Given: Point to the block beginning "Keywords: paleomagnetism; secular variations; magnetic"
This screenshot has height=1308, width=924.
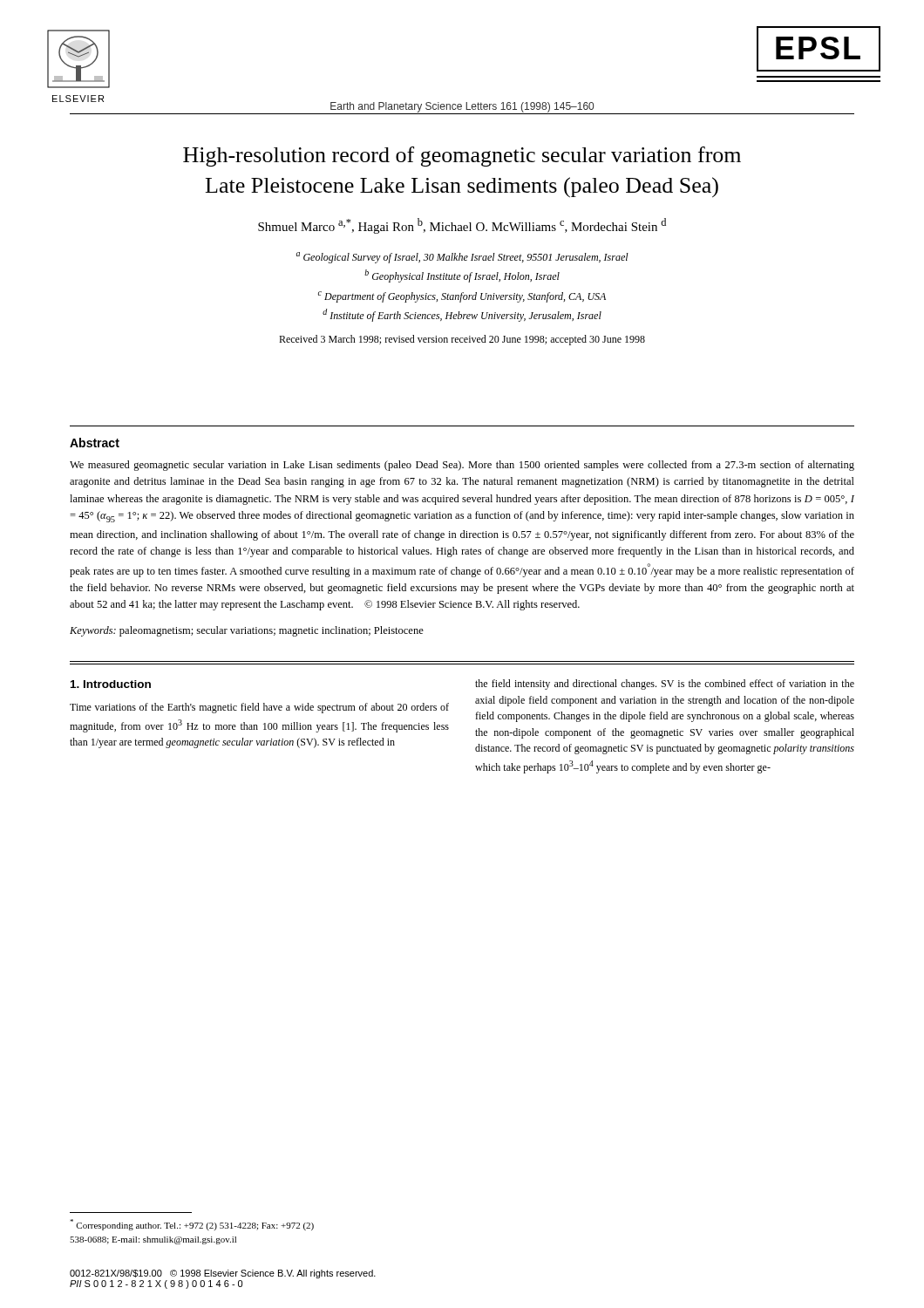Looking at the screenshot, I should pyautogui.click(x=247, y=630).
